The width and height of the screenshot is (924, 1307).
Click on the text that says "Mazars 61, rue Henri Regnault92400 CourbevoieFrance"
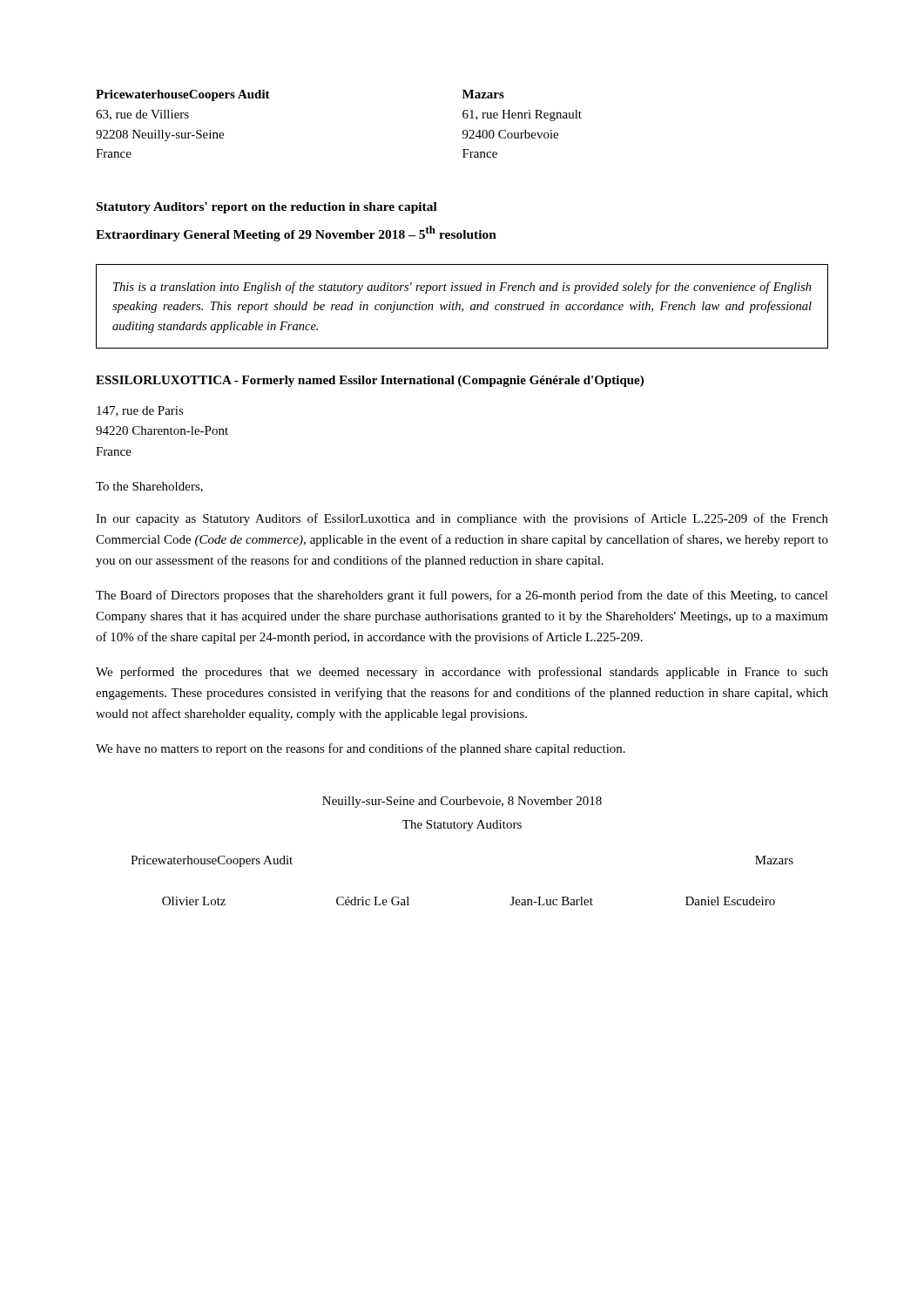(483, 94)
